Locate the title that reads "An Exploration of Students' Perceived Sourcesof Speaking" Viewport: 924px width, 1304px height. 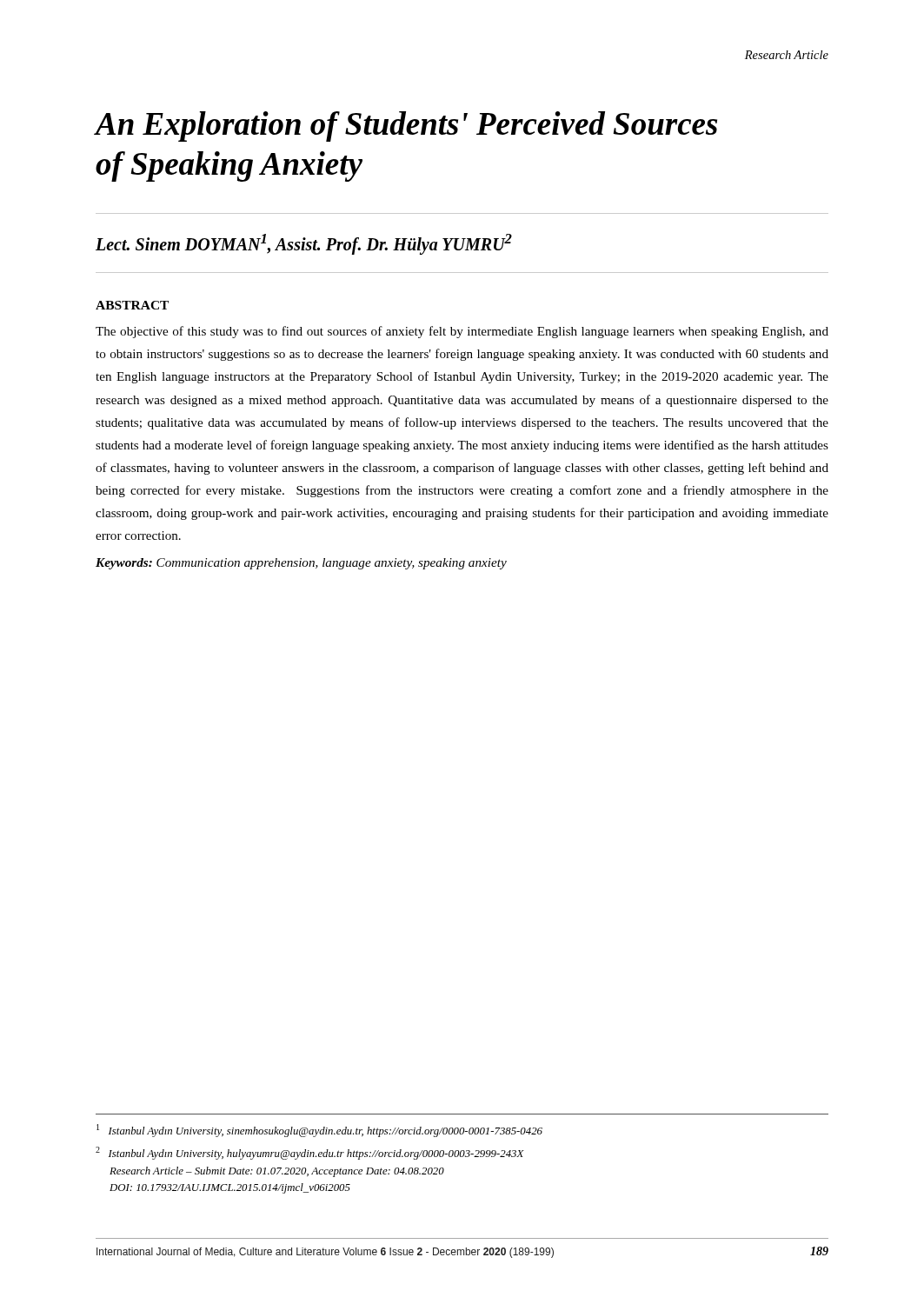coord(462,145)
